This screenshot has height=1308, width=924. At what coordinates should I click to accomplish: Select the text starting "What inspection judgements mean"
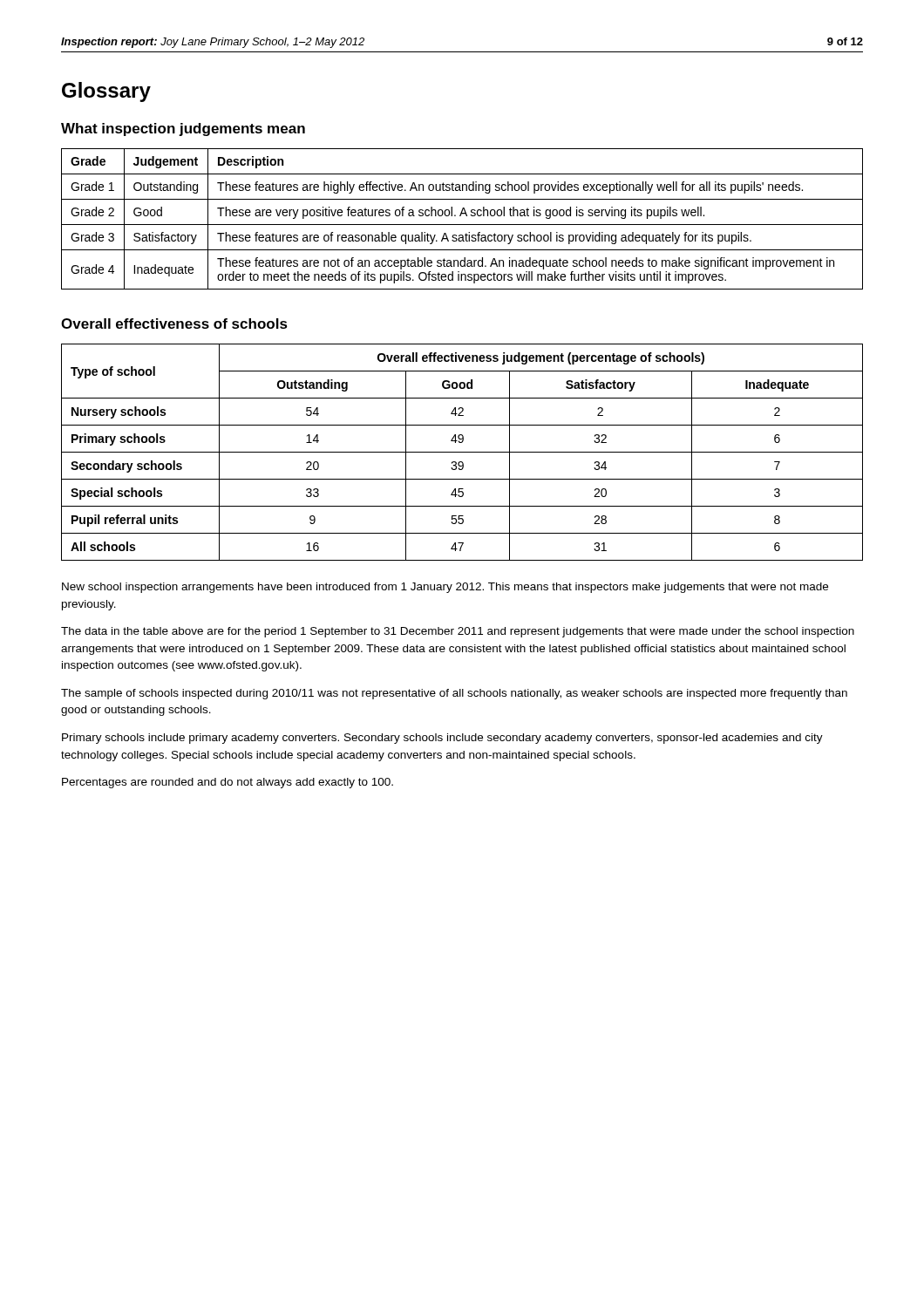[183, 129]
